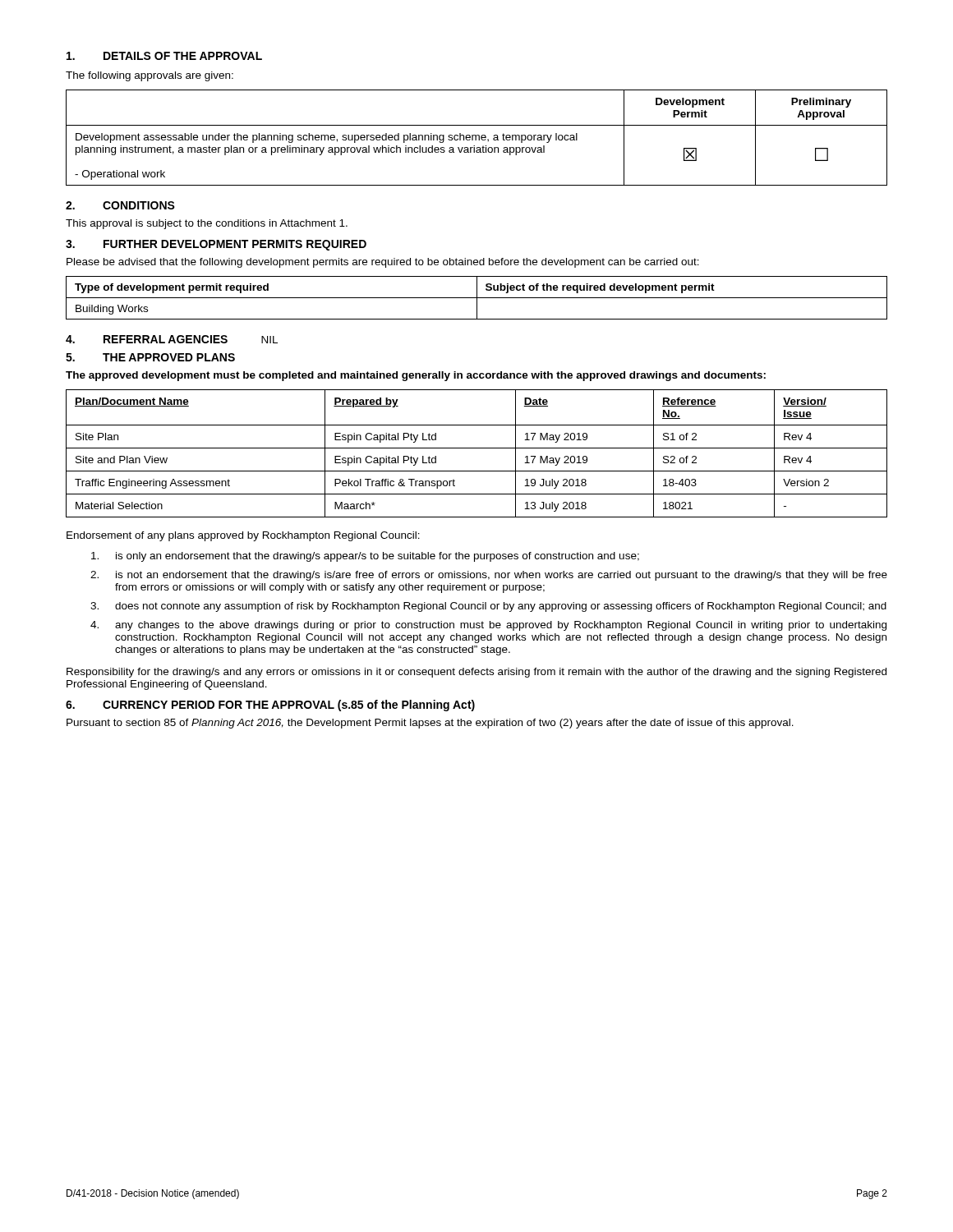Click on the list item containing "2. is not an"
Viewport: 953px width, 1232px height.
pyautogui.click(x=489, y=581)
